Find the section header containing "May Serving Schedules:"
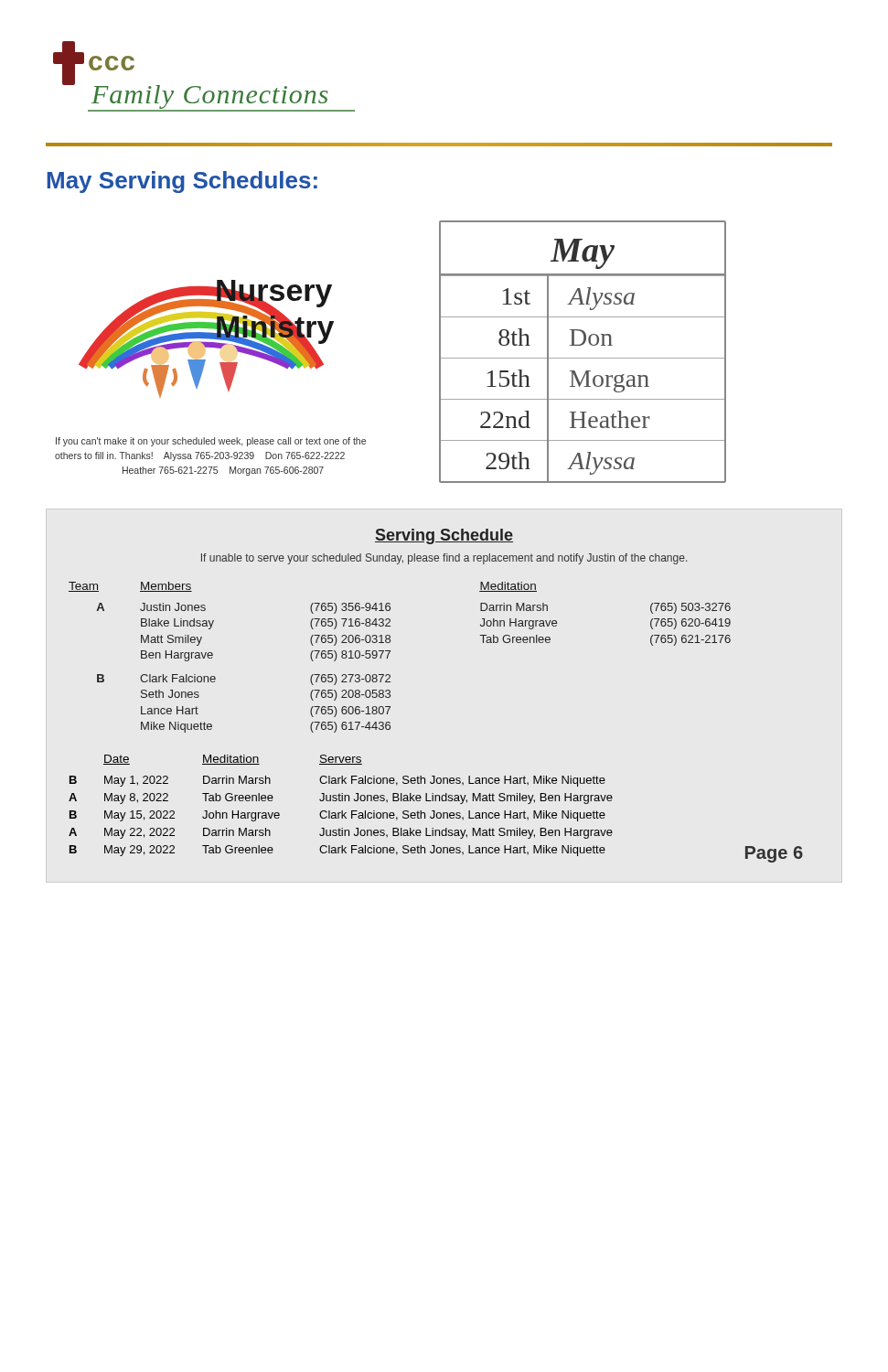 tap(182, 181)
